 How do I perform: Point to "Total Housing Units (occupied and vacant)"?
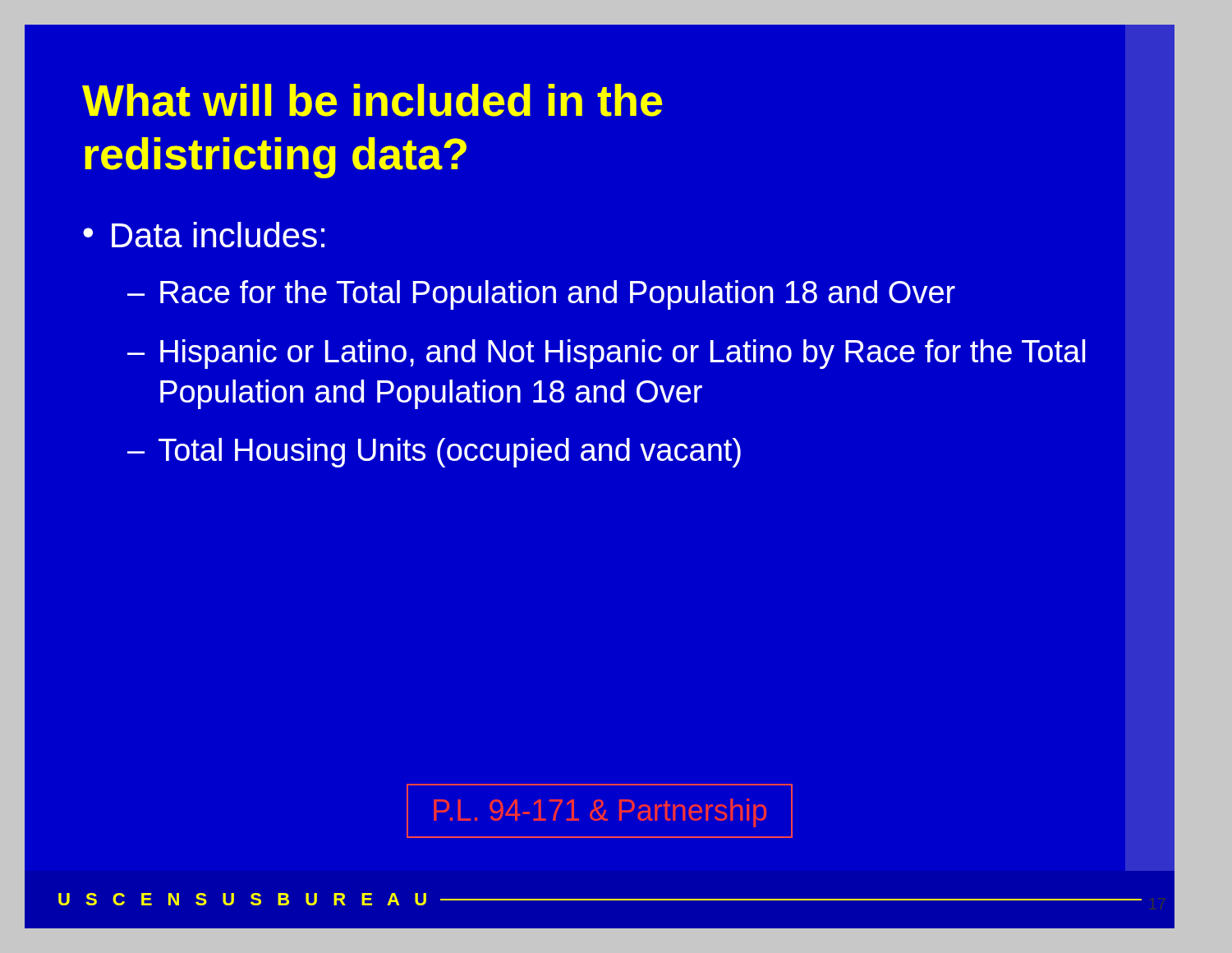450,450
